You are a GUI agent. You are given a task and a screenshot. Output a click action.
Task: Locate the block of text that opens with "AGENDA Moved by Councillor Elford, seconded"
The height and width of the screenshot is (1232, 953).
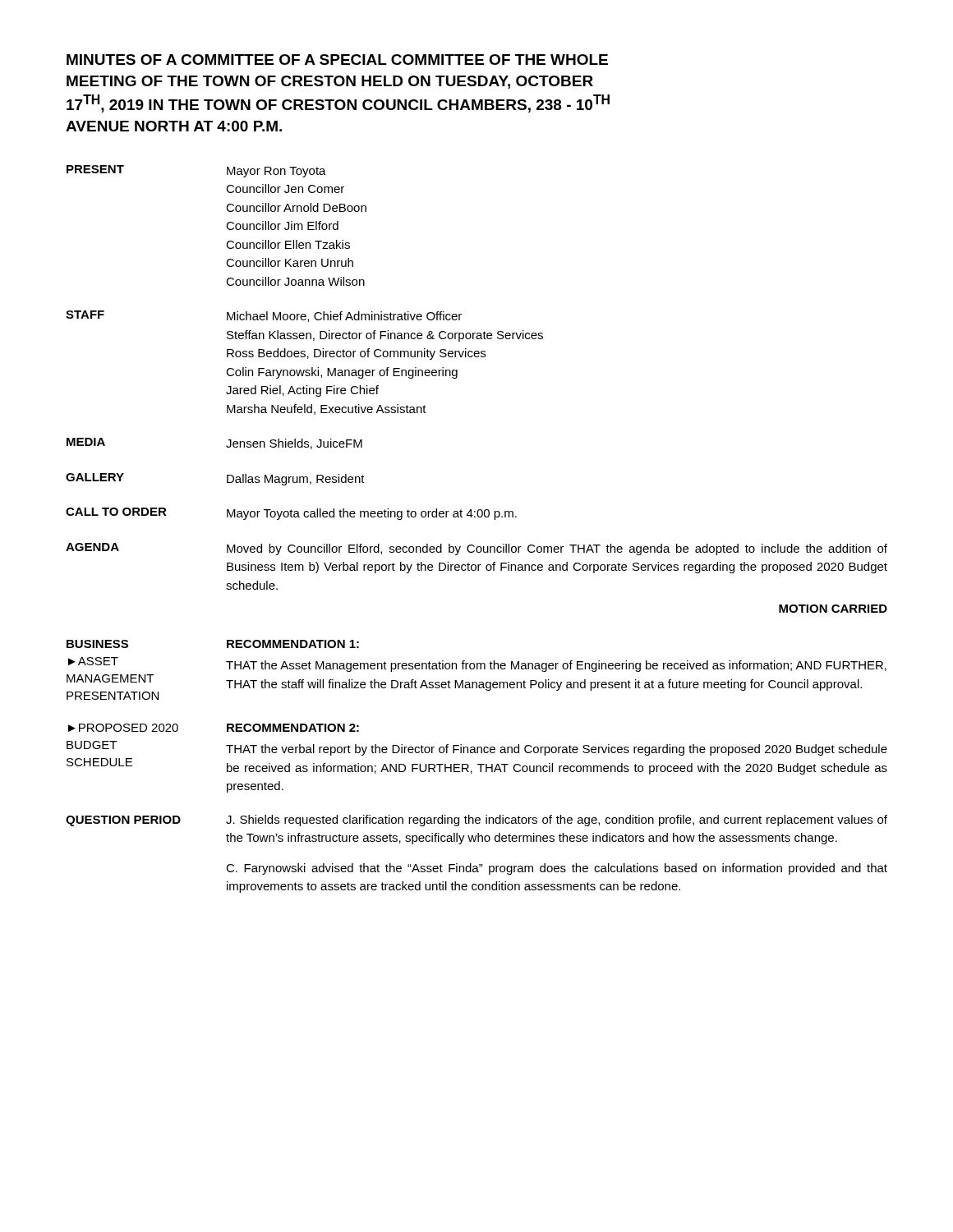click(x=476, y=579)
